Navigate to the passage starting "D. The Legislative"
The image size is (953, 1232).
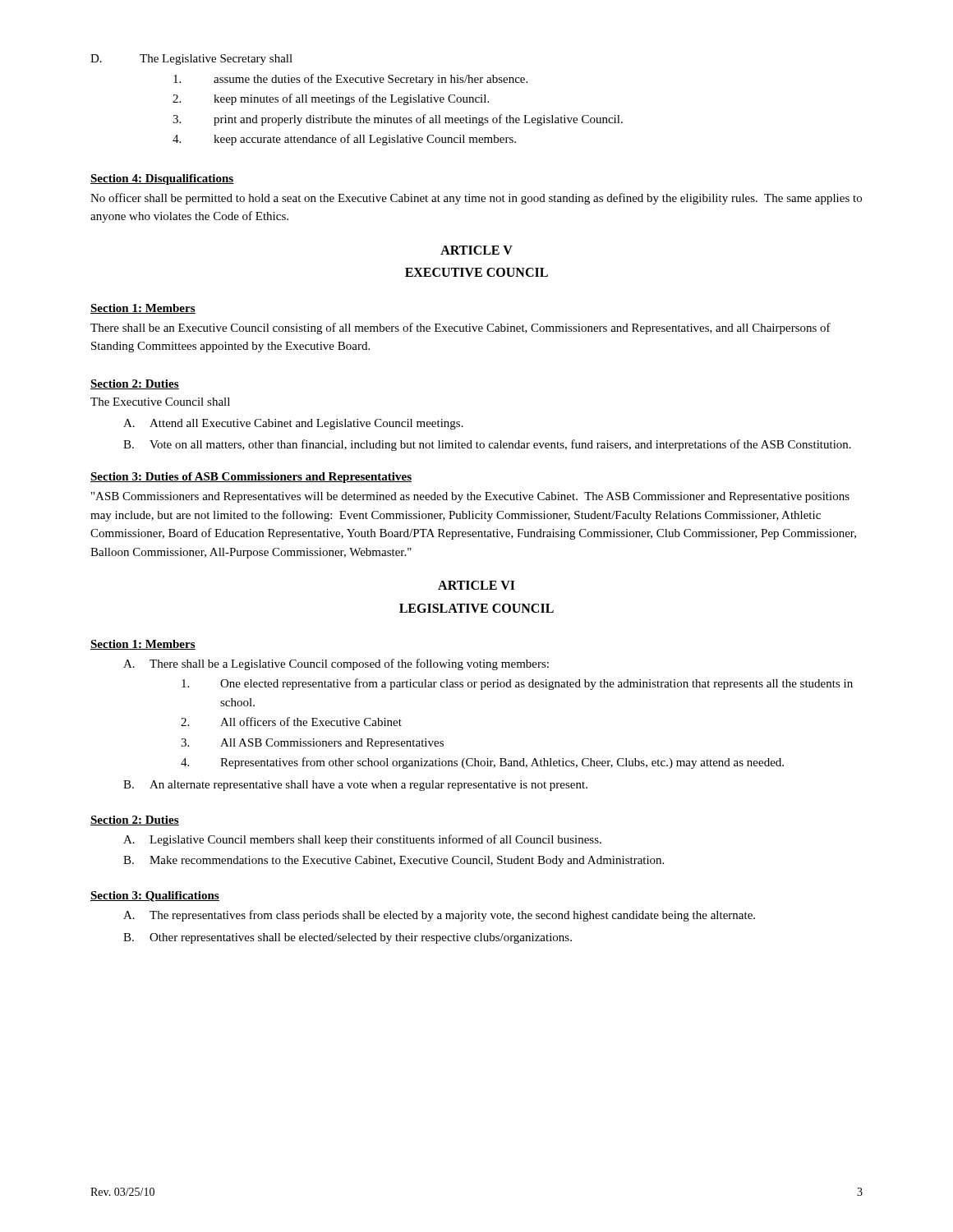[192, 59]
